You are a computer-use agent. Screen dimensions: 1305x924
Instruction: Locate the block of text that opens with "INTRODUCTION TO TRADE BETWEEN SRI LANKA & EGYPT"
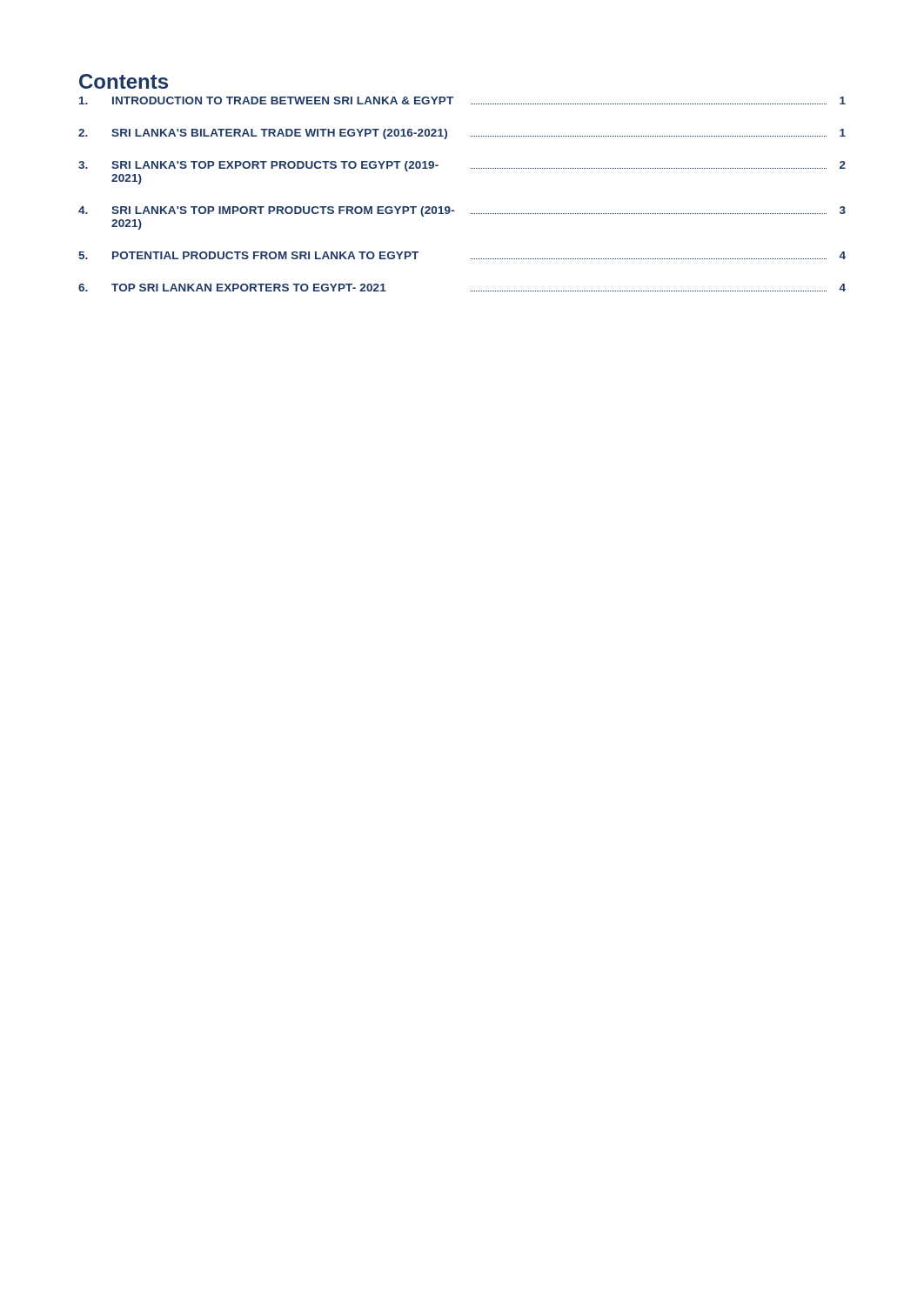tap(462, 100)
